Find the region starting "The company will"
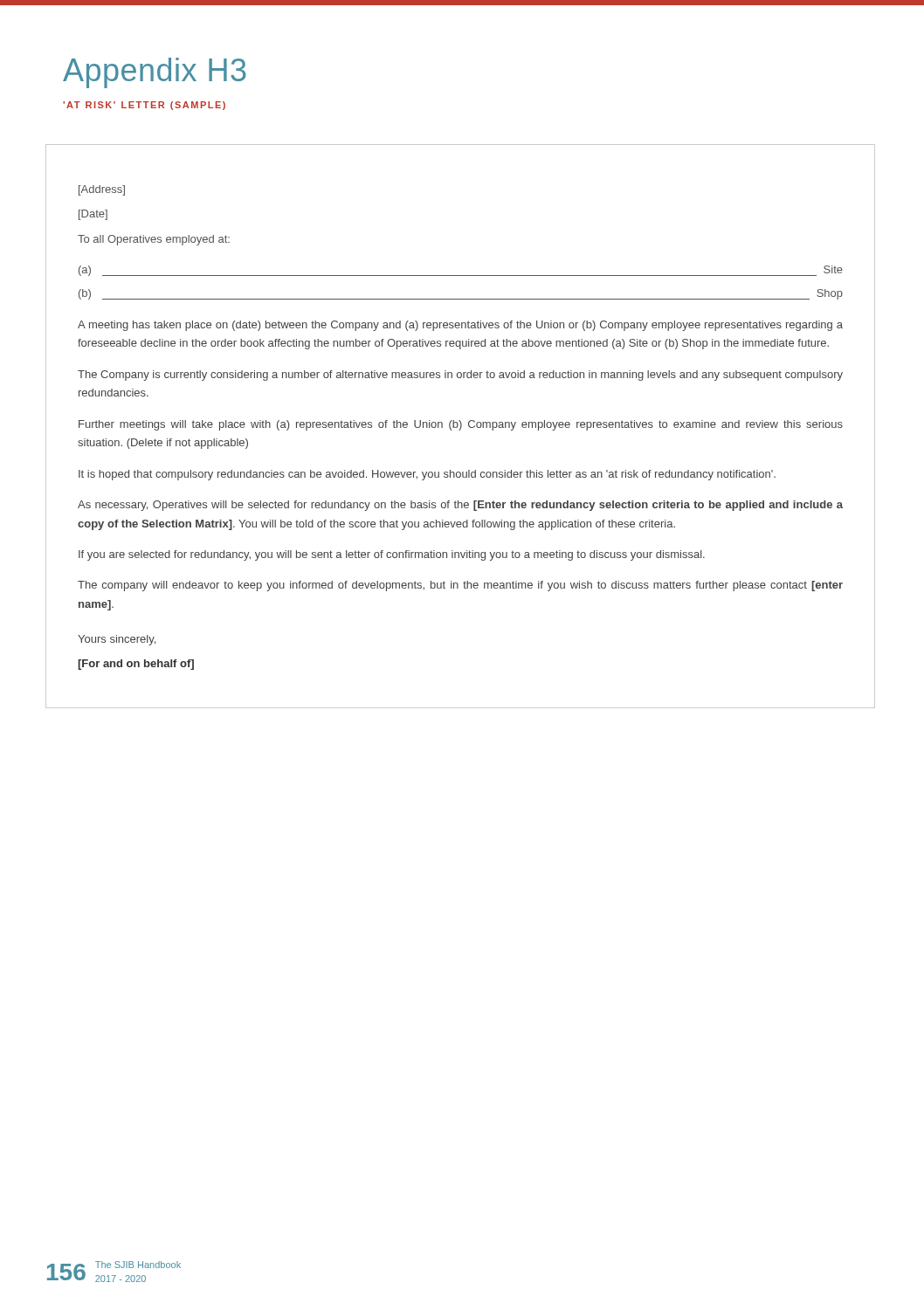Image resolution: width=924 pixels, height=1310 pixels. 460,595
